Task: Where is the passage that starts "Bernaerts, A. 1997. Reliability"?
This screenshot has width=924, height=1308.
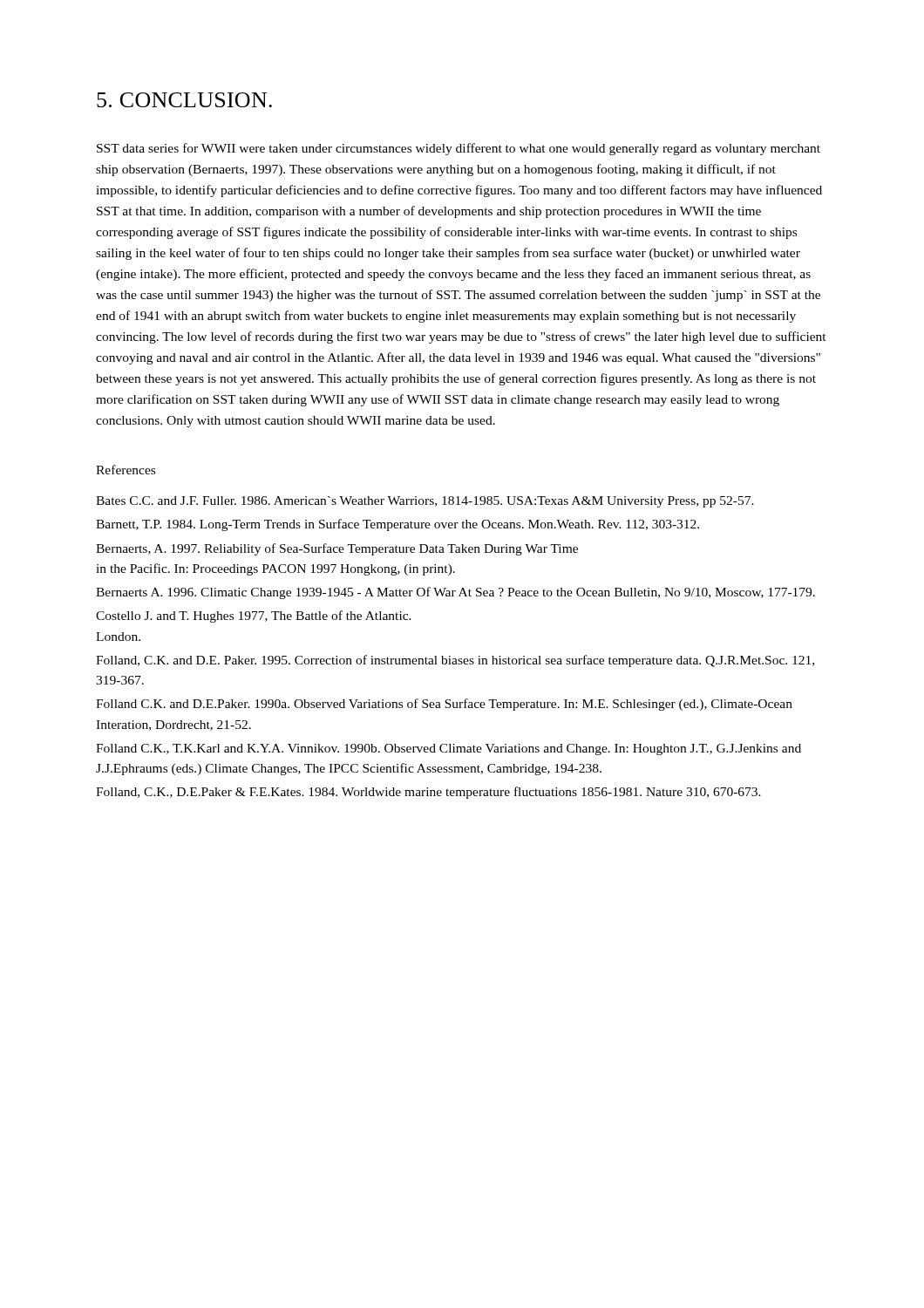Action: point(337,558)
